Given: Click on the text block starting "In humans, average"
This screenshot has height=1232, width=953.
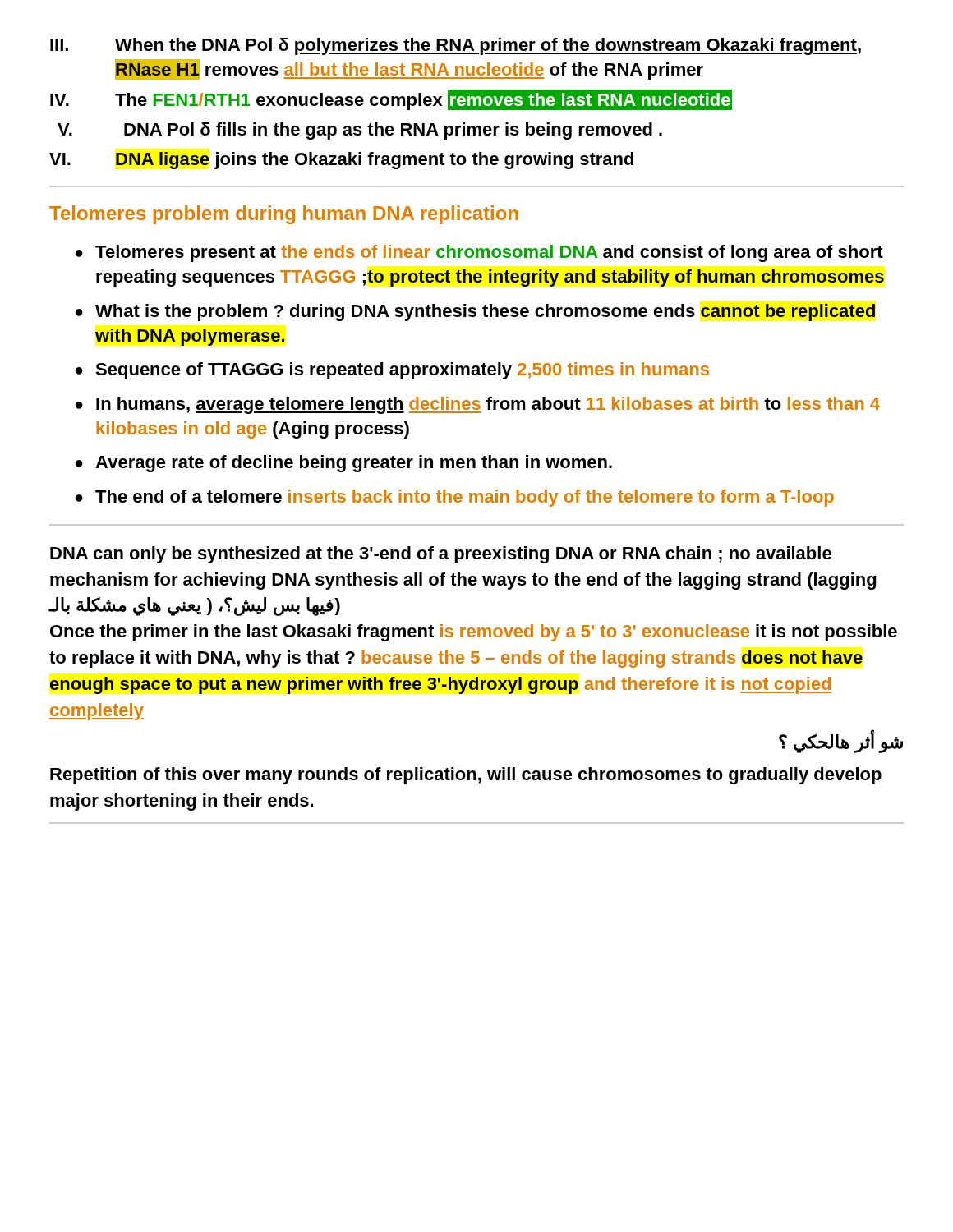Looking at the screenshot, I should click(500, 416).
